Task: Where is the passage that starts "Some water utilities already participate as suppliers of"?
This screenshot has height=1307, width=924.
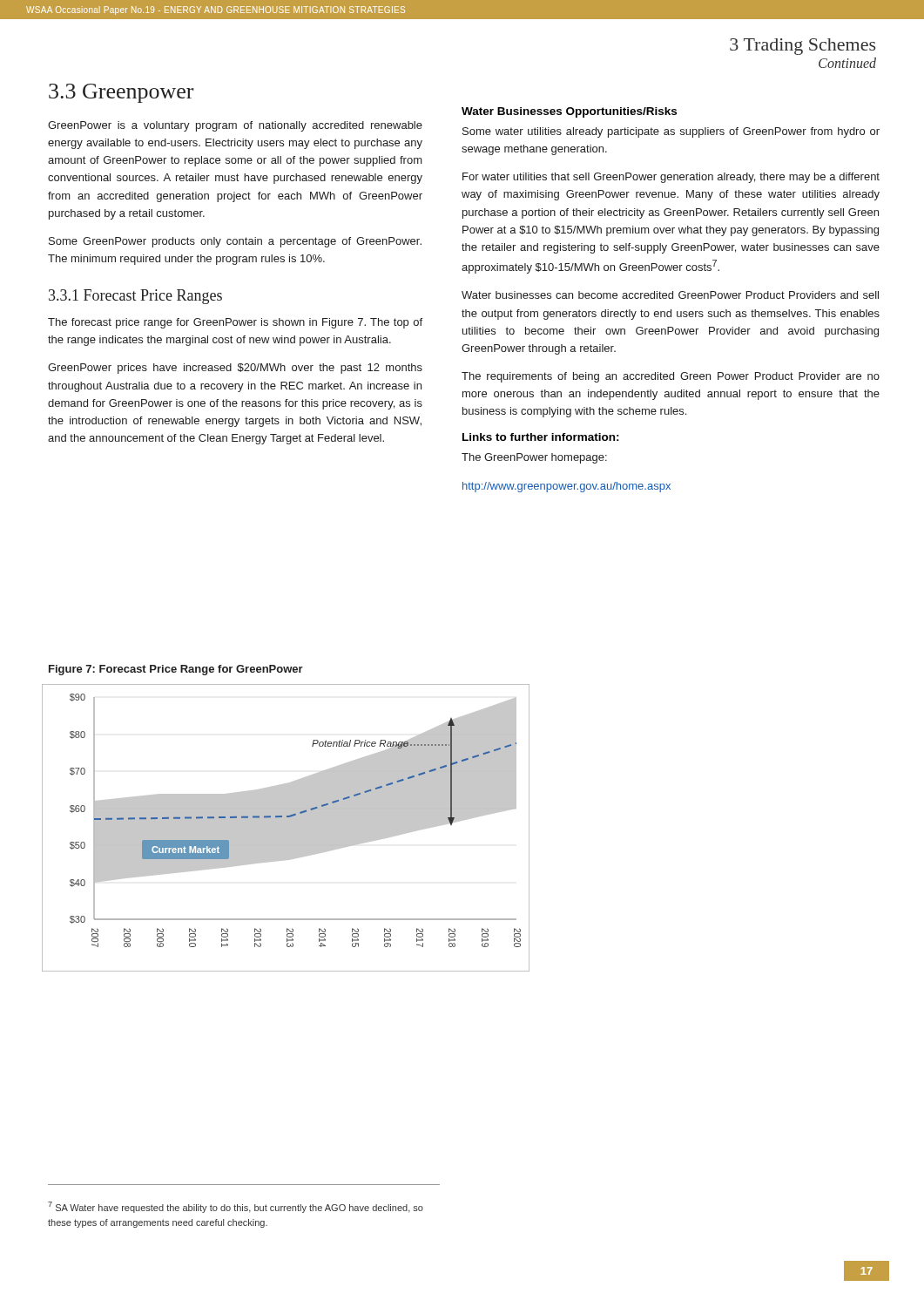Action: [671, 140]
